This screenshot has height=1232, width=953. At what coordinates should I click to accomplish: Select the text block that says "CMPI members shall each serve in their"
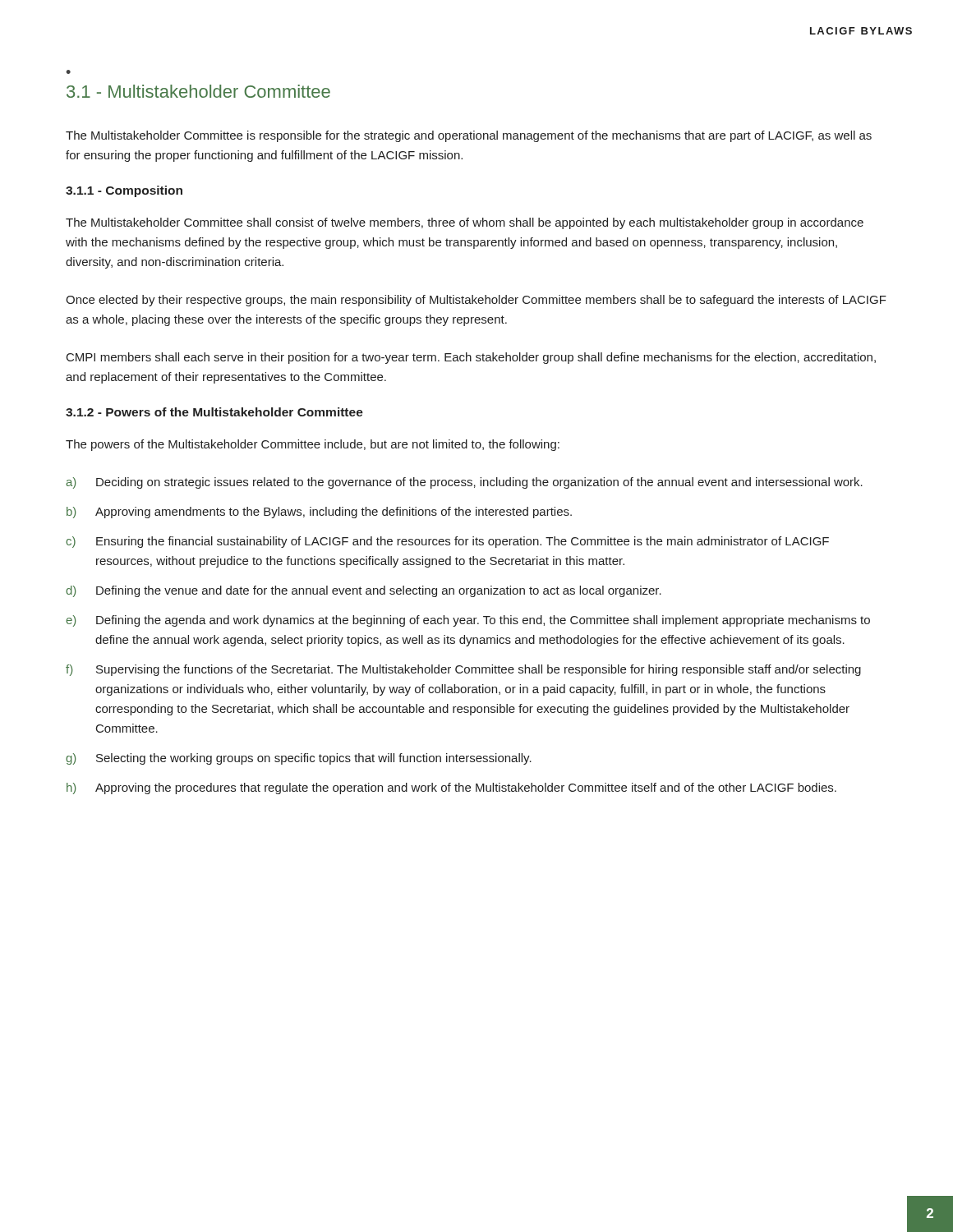pyautogui.click(x=476, y=367)
